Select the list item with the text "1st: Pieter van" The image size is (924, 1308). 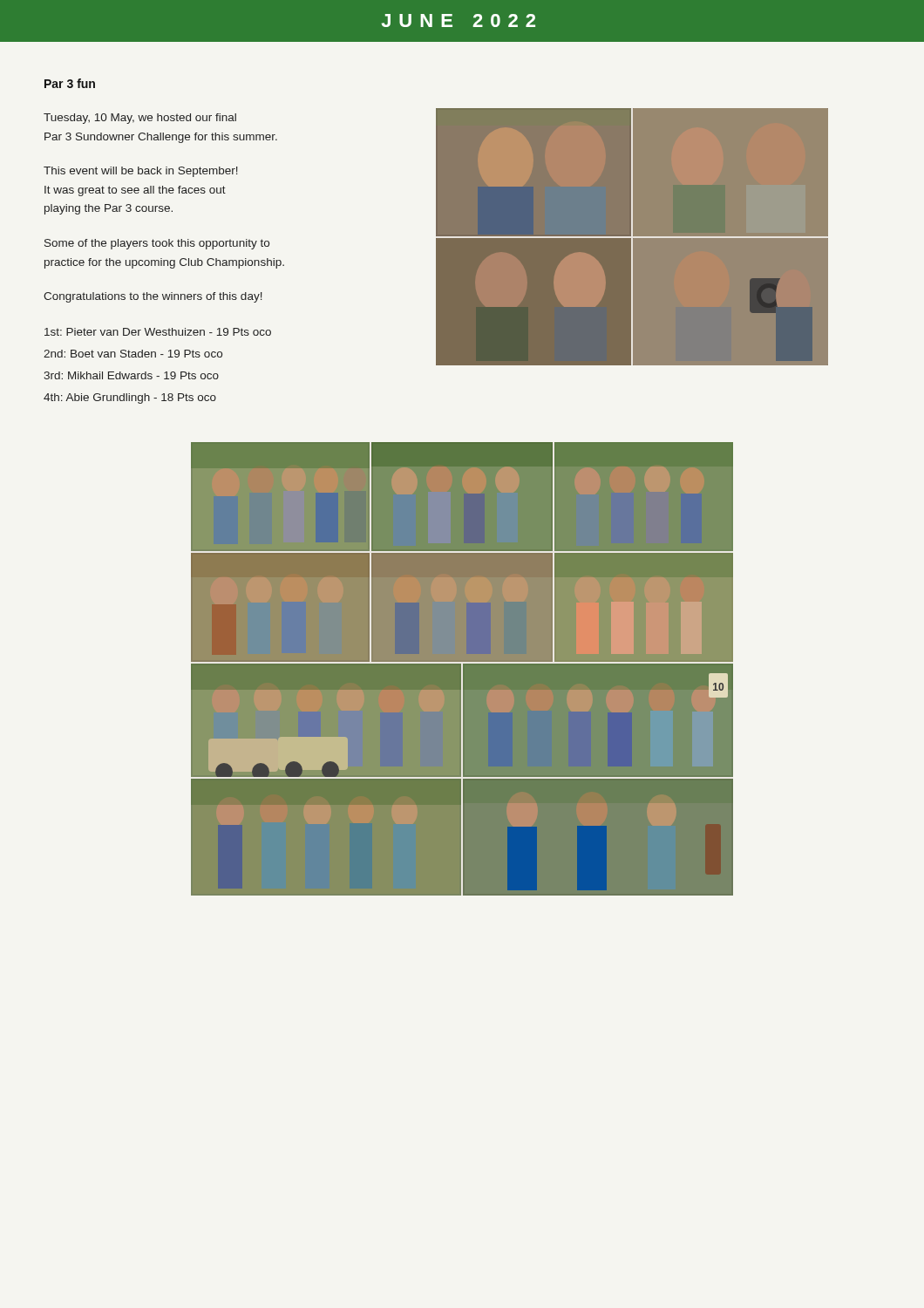pyautogui.click(x=158, y=332)
